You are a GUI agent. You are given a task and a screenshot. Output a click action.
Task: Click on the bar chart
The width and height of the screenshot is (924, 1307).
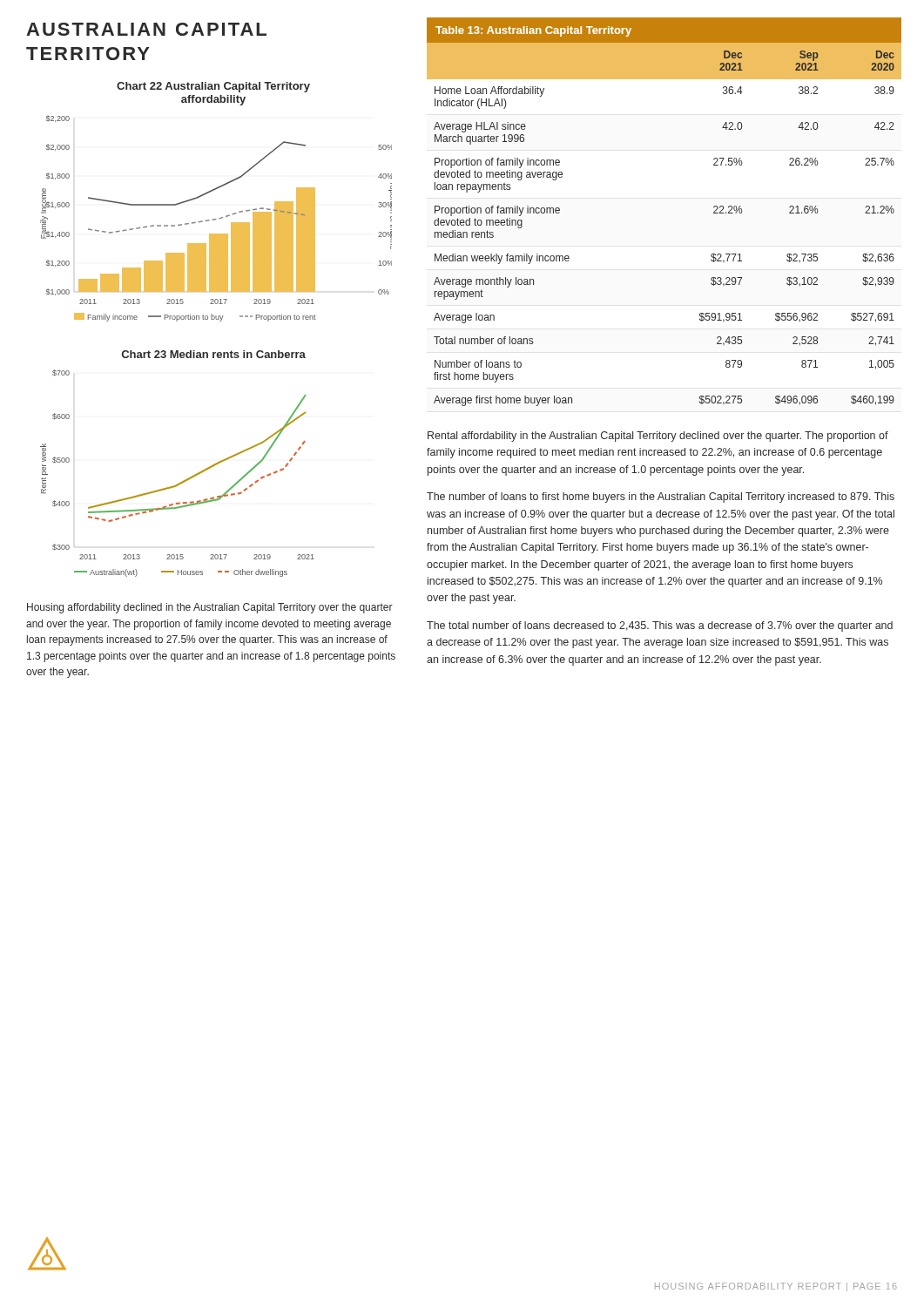pos(213,220)
